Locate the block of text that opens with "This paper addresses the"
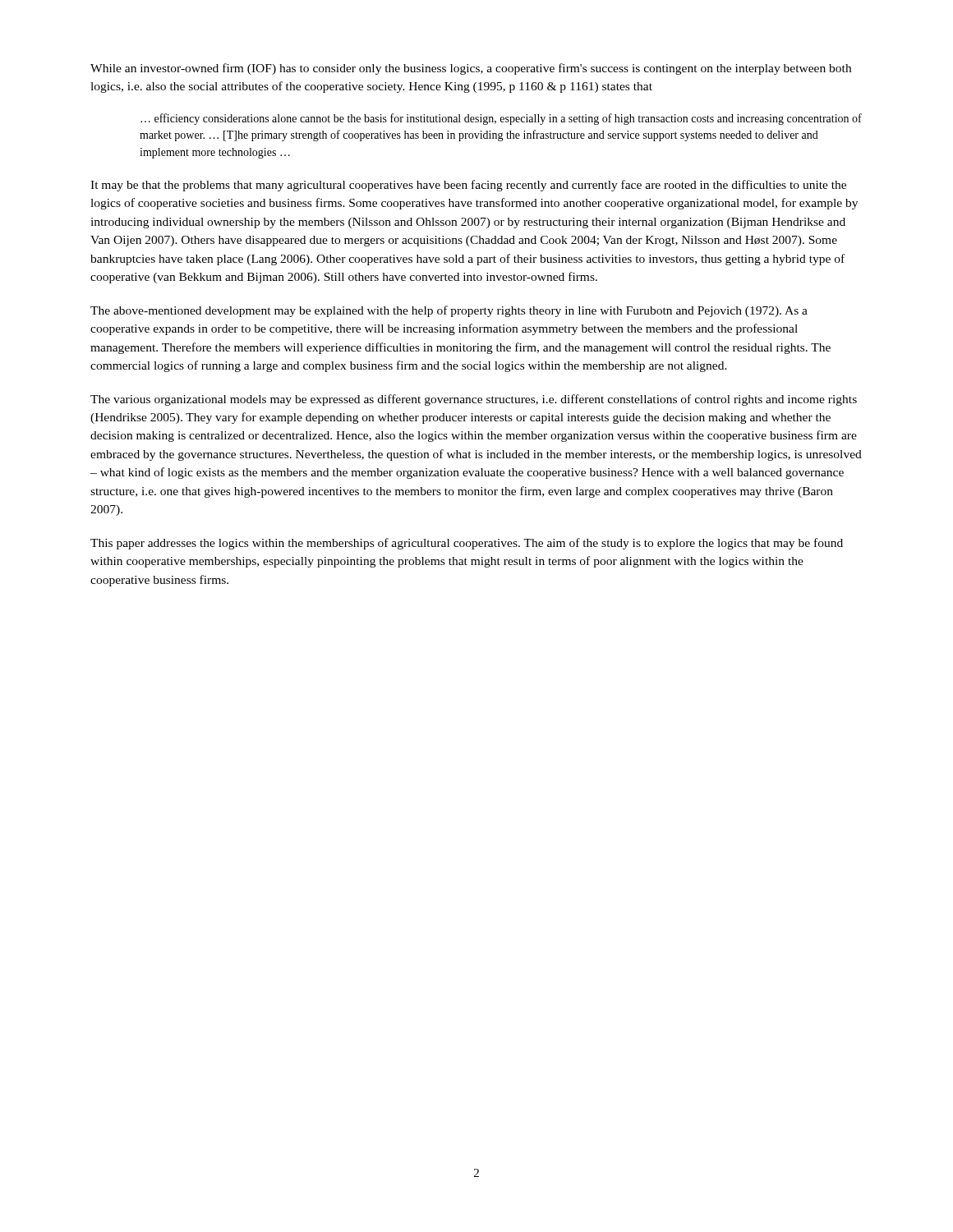Viewport: 953px width, 1232px height. 467,561
